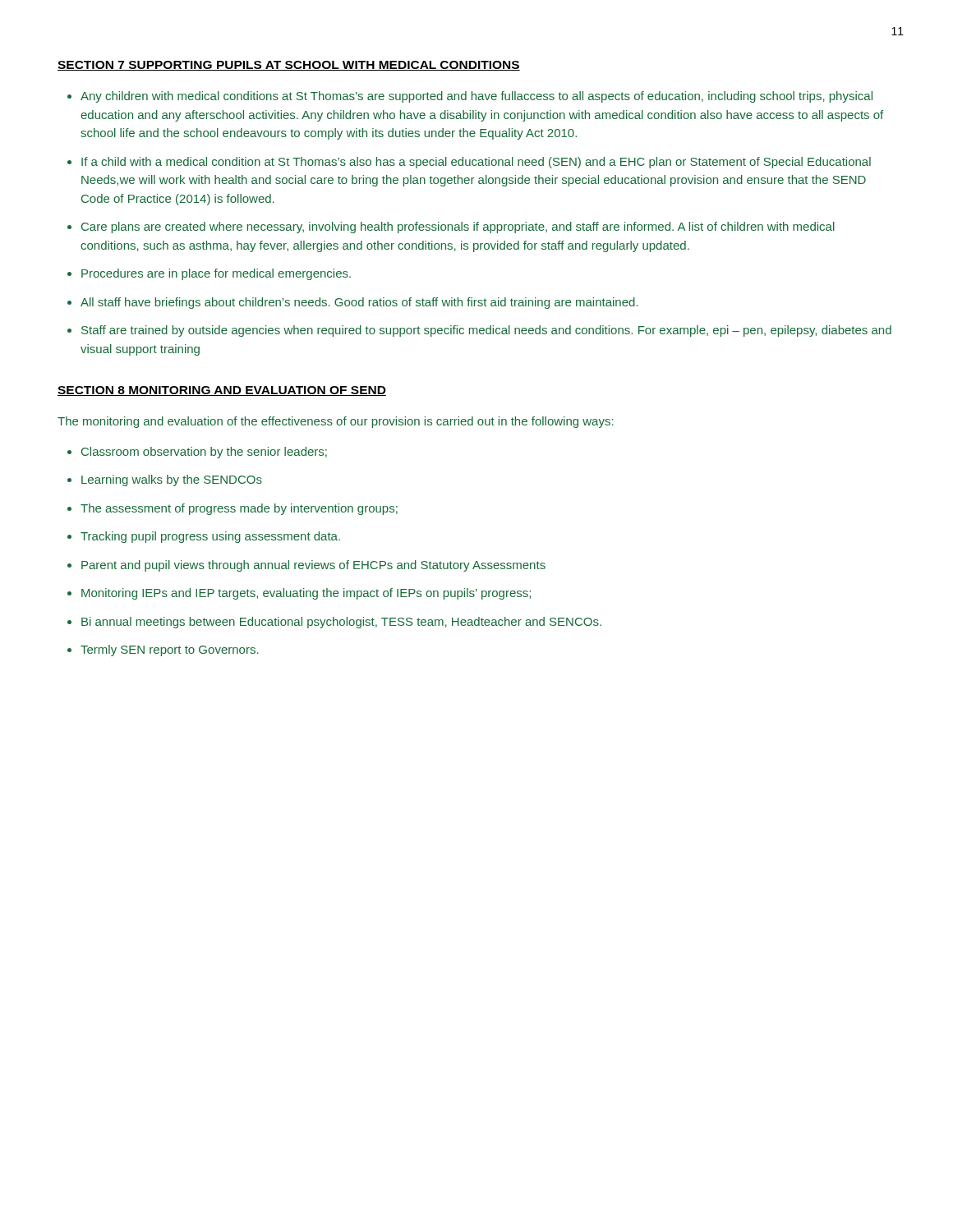Where does it say "Learning walks by the SENDCOs"?
Screen dimensions: 1232x953
pyautogui.click(x=171, y=479)
